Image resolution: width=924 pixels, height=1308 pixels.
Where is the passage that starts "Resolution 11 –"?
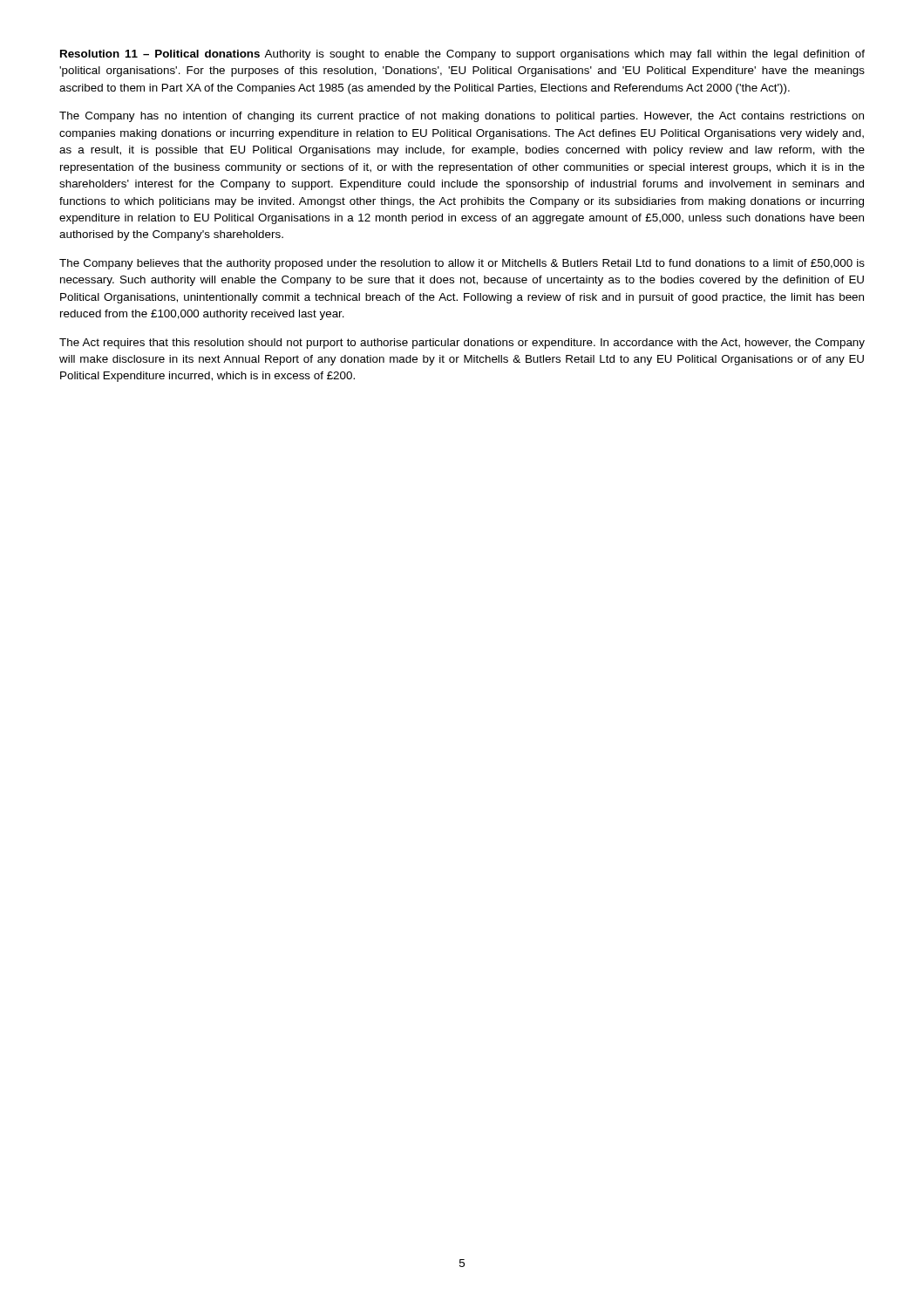point(462,71)
